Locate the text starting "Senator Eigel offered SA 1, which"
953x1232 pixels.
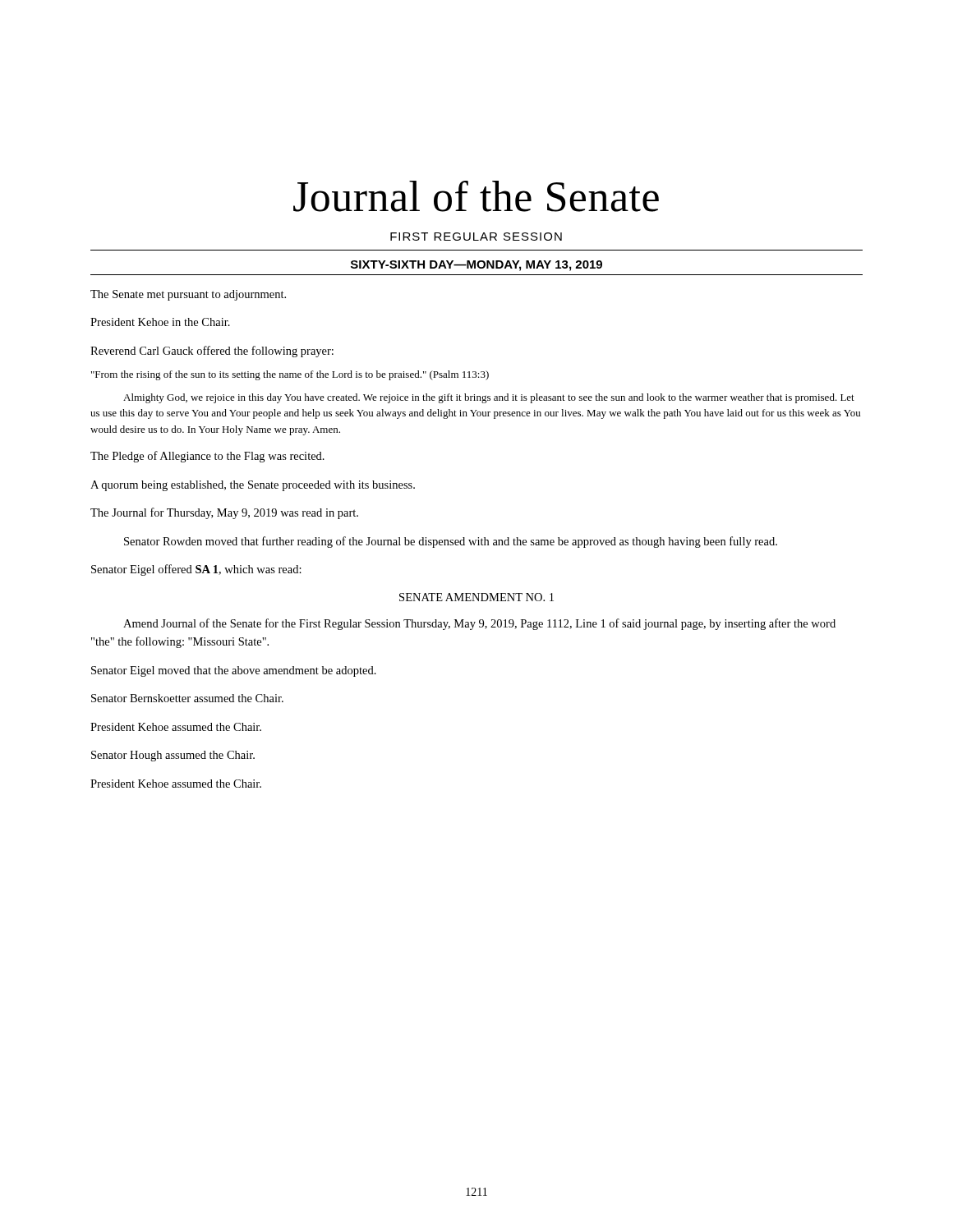[196, 570]
